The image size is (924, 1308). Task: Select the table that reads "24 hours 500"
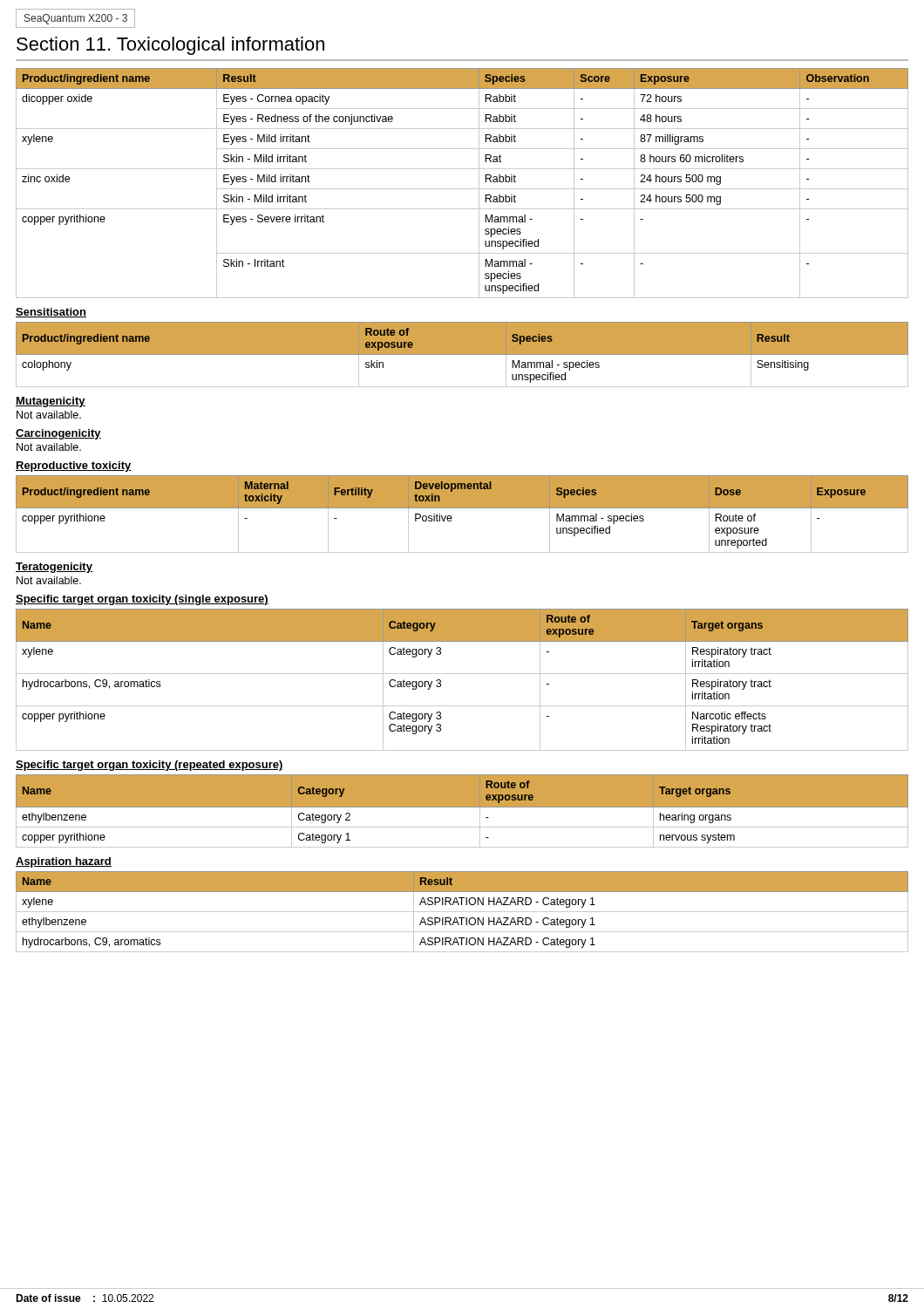[462, 183]
